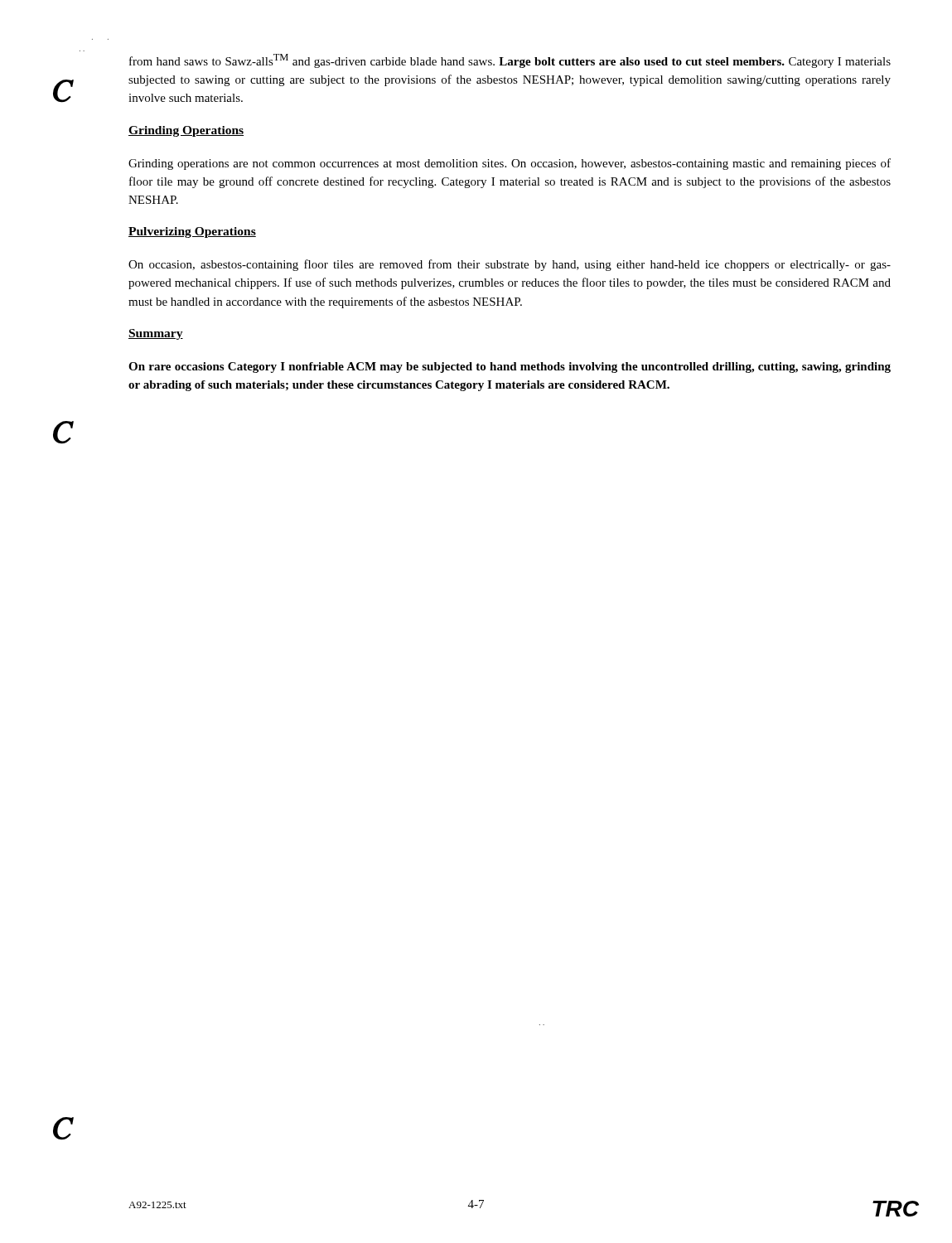
Task: Select the text starting "Pulverizing Operations"
Action: tap(192, 231)
